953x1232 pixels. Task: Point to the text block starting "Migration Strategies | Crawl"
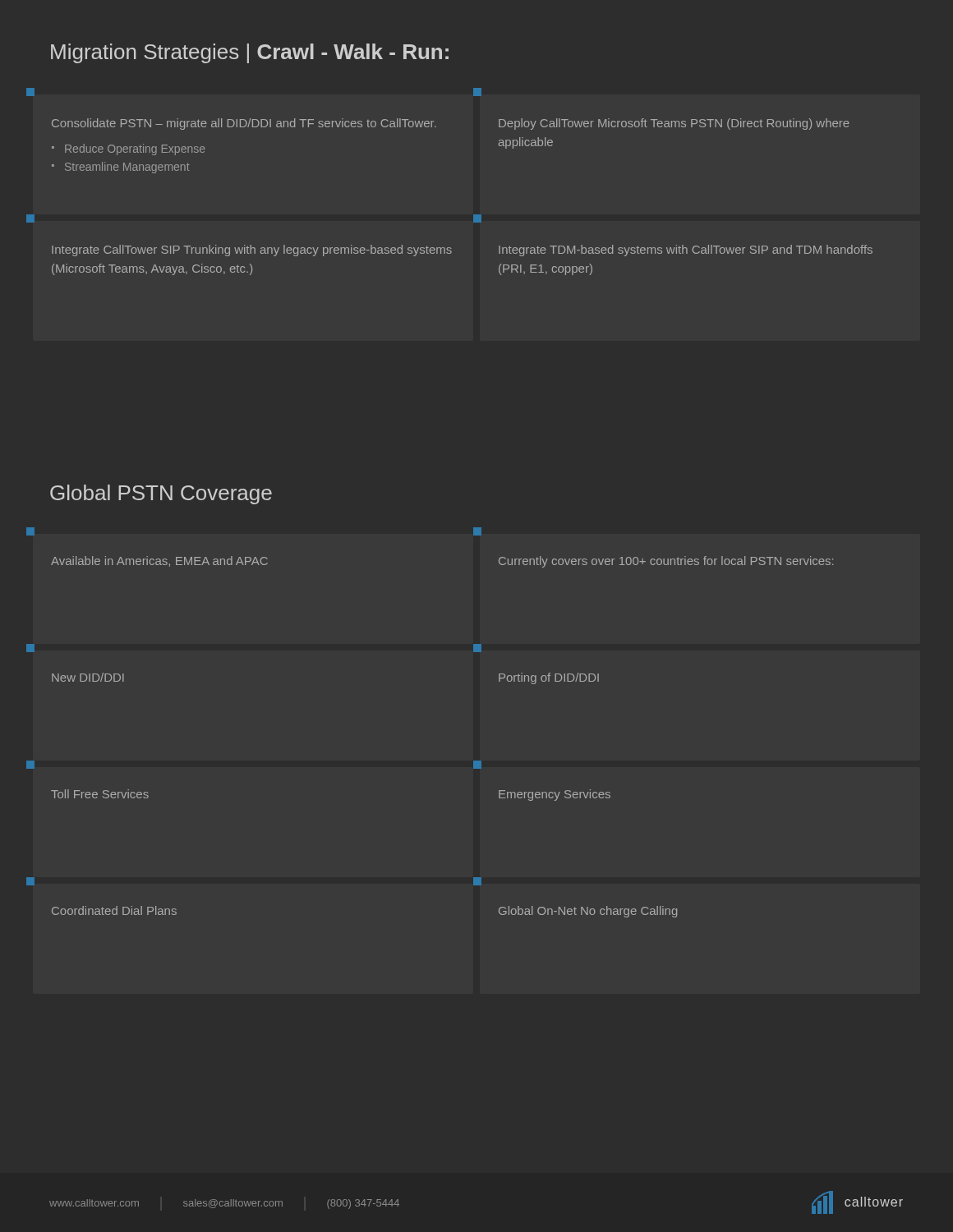pyautogui.click(x=250, y=52)
